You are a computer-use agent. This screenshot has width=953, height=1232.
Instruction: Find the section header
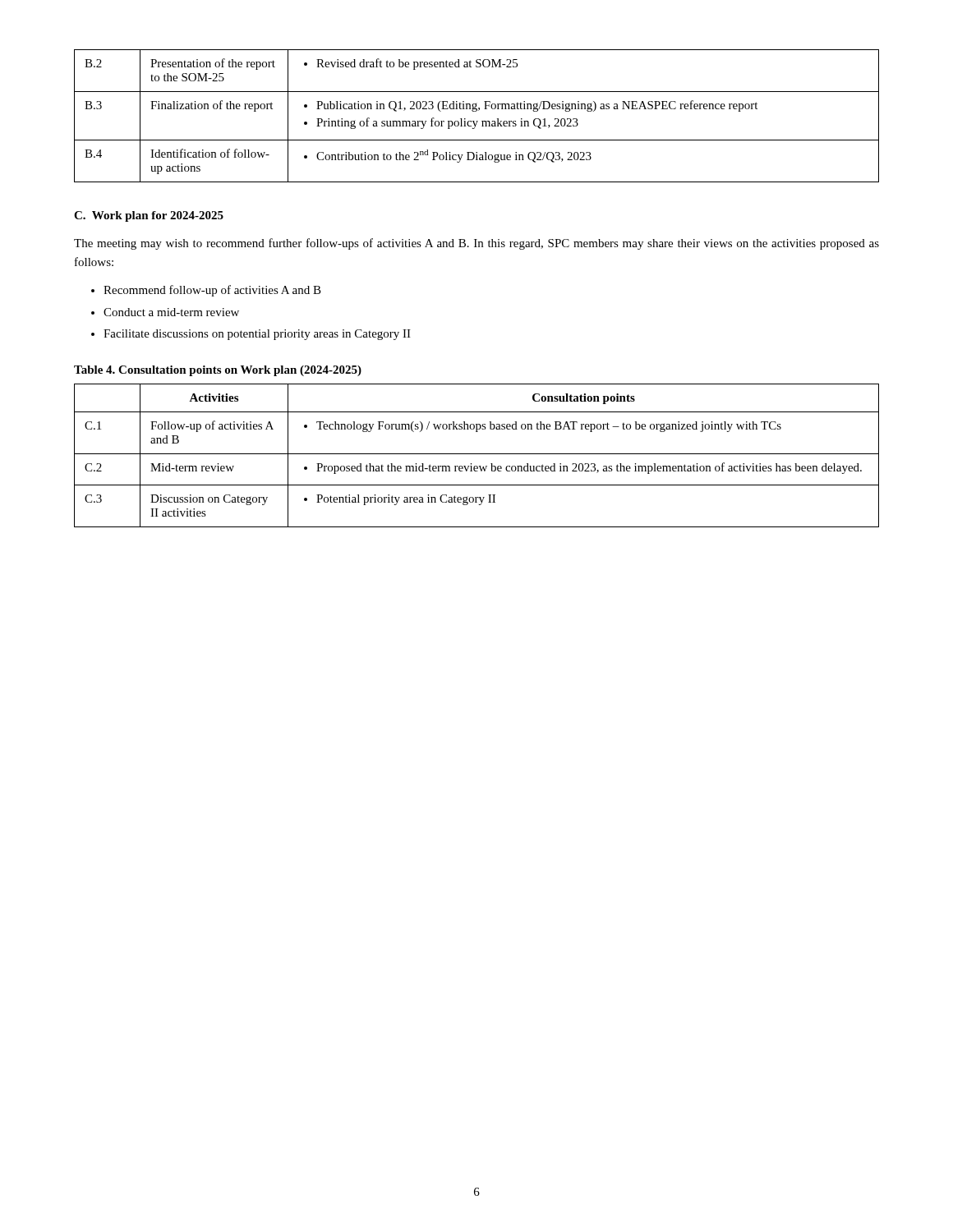point(149,215)
